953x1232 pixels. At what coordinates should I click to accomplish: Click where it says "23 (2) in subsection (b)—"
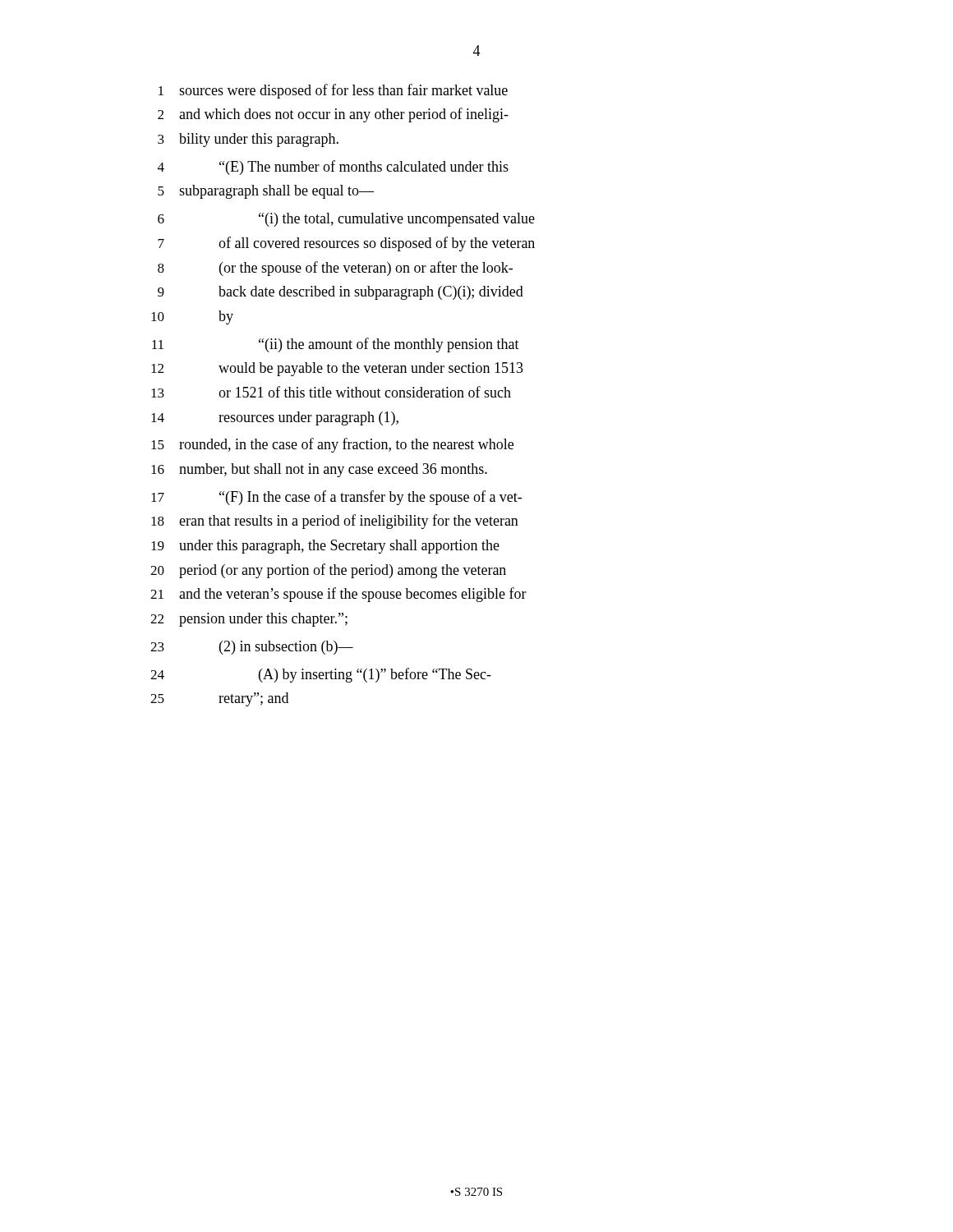point(252,648)
